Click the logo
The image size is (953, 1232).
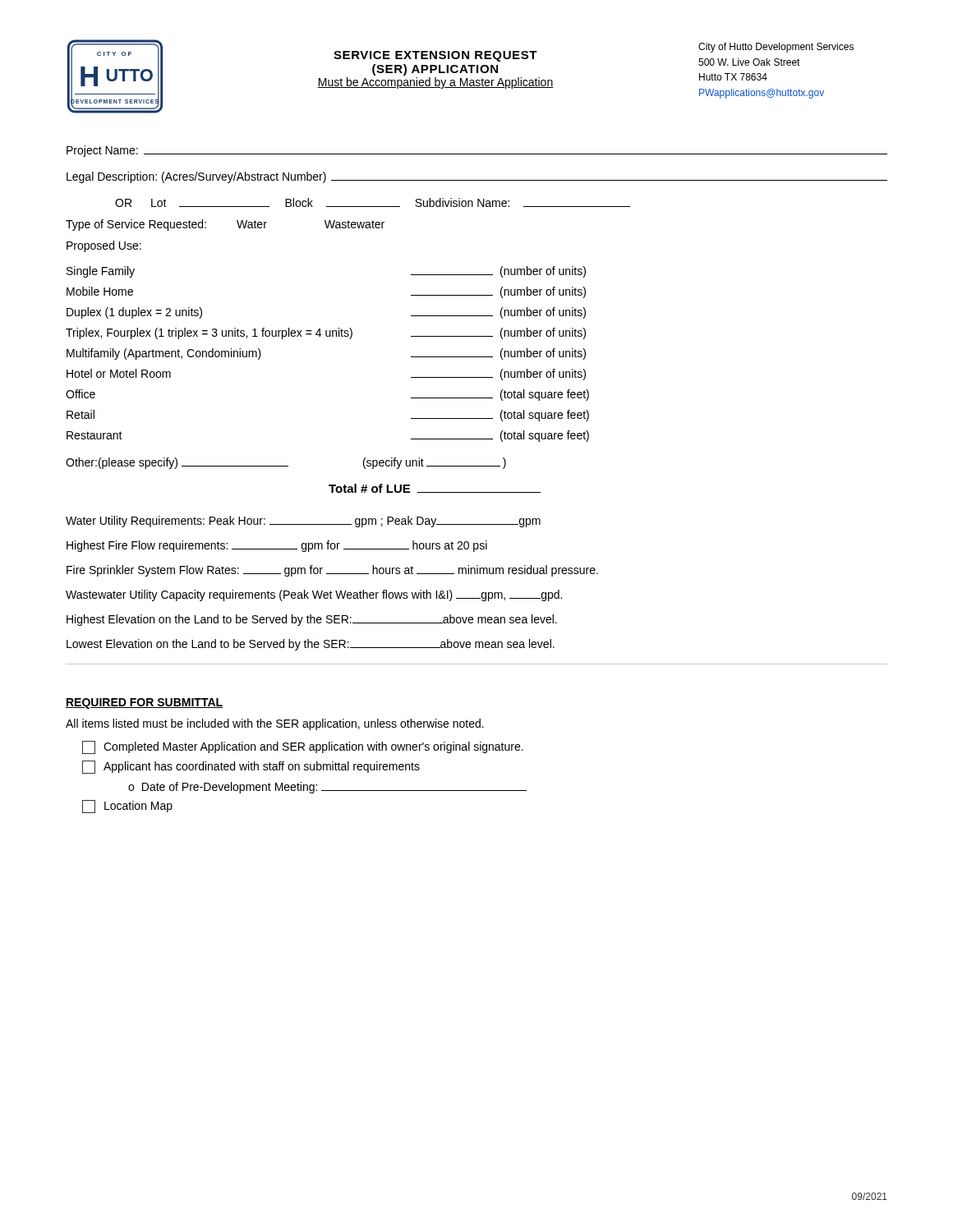(x=119, y=78)
